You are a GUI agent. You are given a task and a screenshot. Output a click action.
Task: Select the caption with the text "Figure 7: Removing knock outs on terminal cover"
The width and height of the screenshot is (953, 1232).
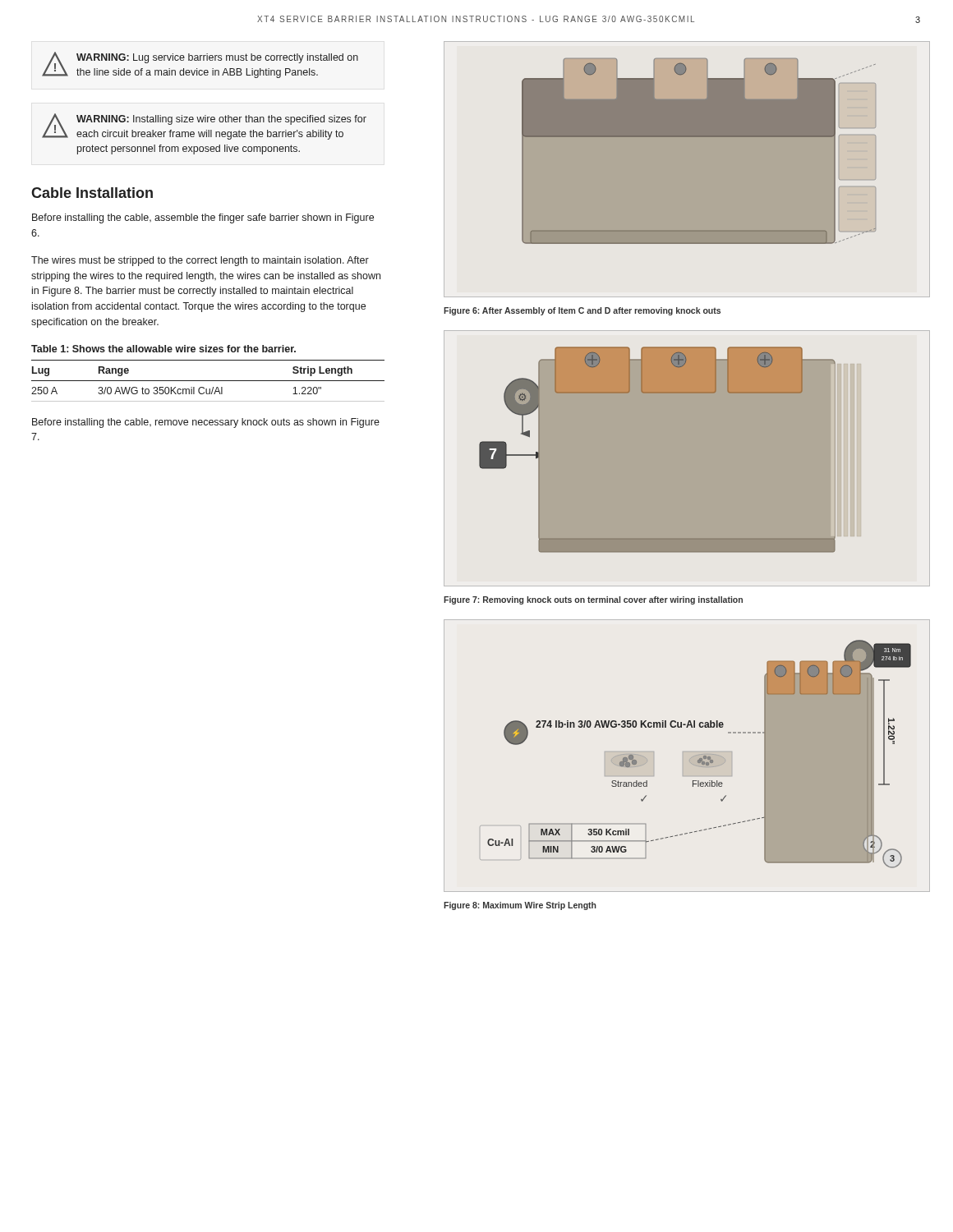point(593,600)
